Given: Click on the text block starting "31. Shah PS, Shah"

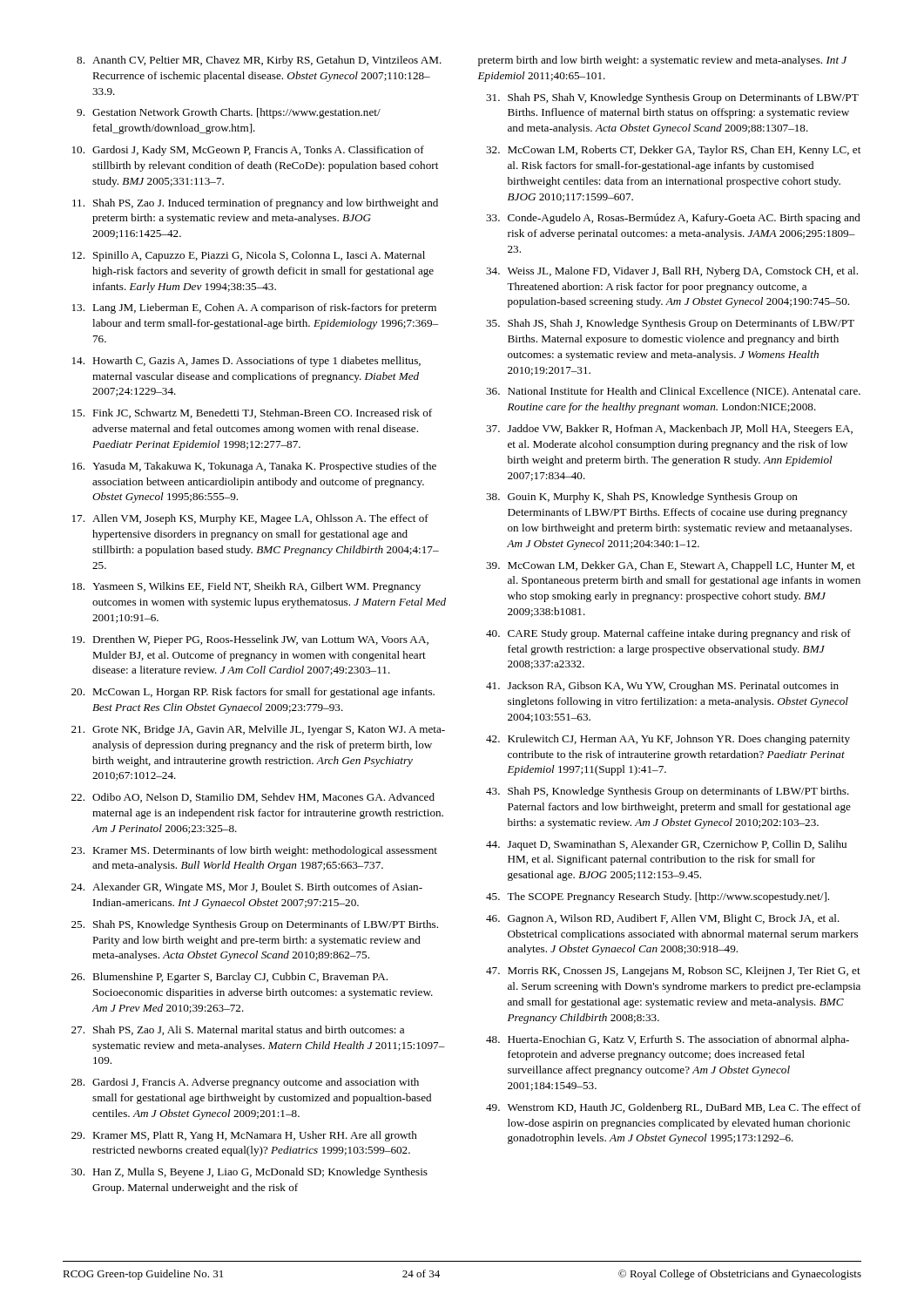Looking at the screenshot, I should [x=669, y=113].
